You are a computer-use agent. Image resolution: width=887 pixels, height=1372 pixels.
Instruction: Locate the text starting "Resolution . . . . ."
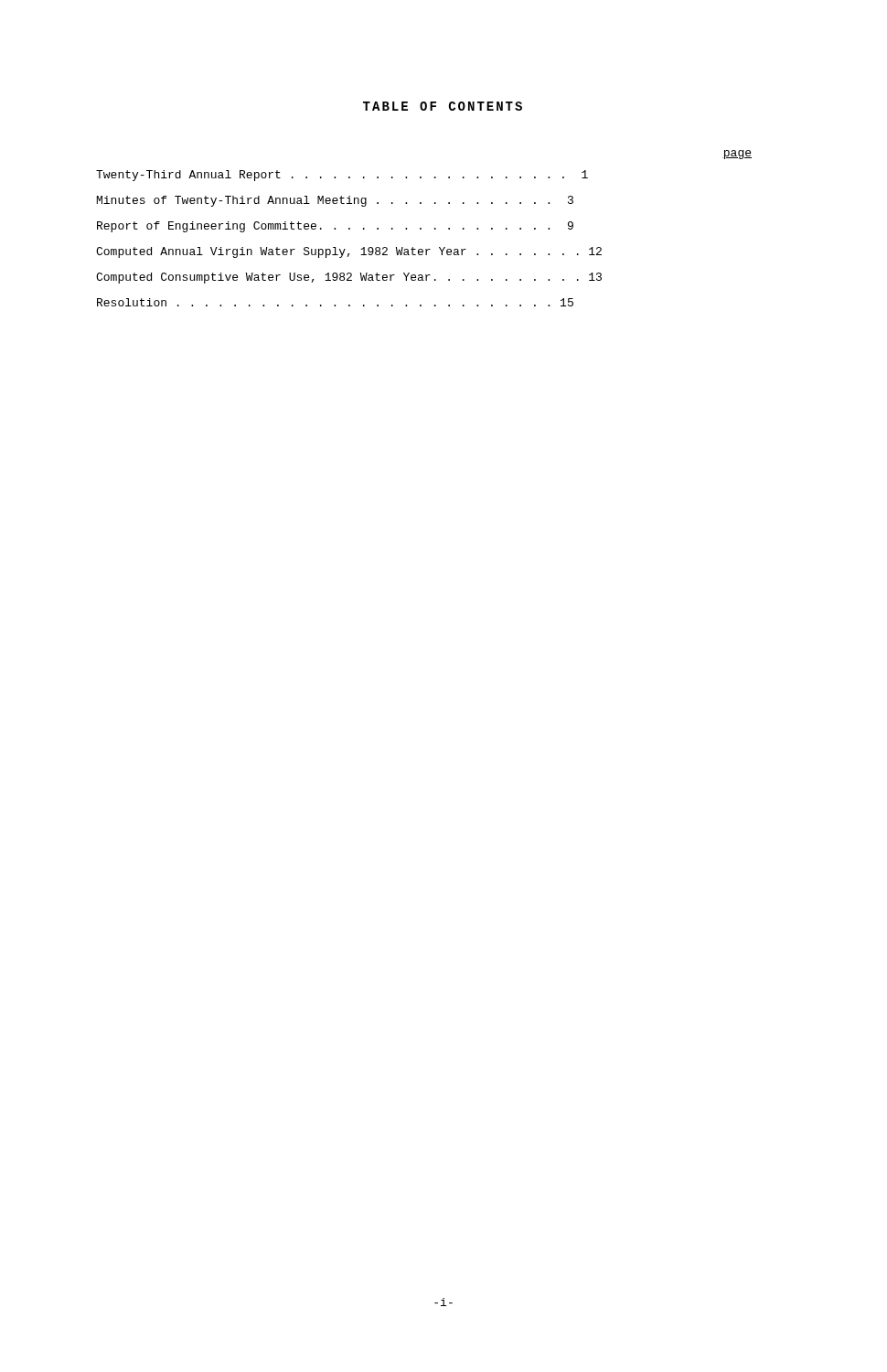tap(335, 303)
